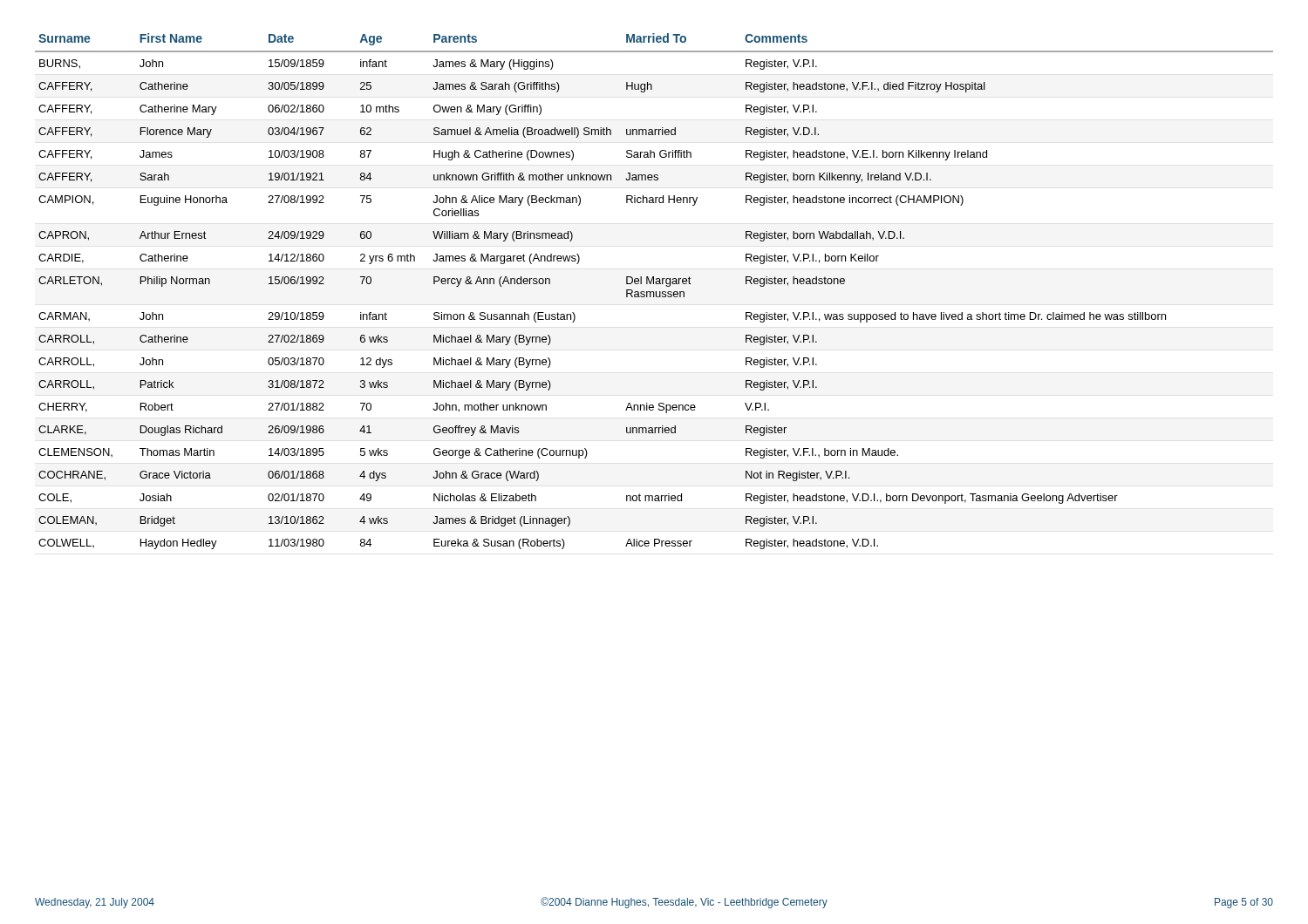Click on the table containing "Register, V.D.I."
This screenshot has height=924, width=1308.
pyautogui.click(x=654, y=290)
